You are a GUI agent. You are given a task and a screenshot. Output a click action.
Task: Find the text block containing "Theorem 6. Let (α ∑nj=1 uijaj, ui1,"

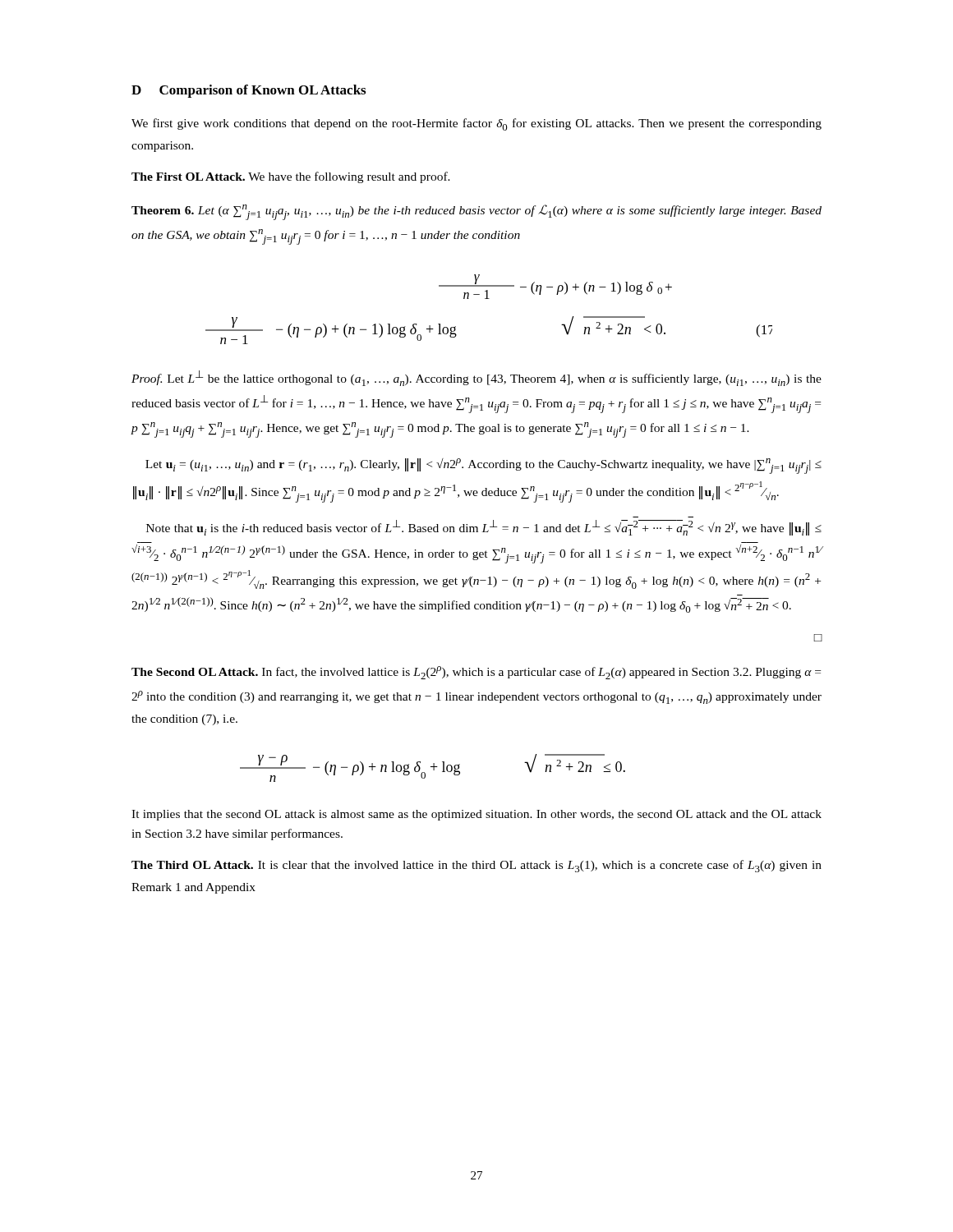476,222
